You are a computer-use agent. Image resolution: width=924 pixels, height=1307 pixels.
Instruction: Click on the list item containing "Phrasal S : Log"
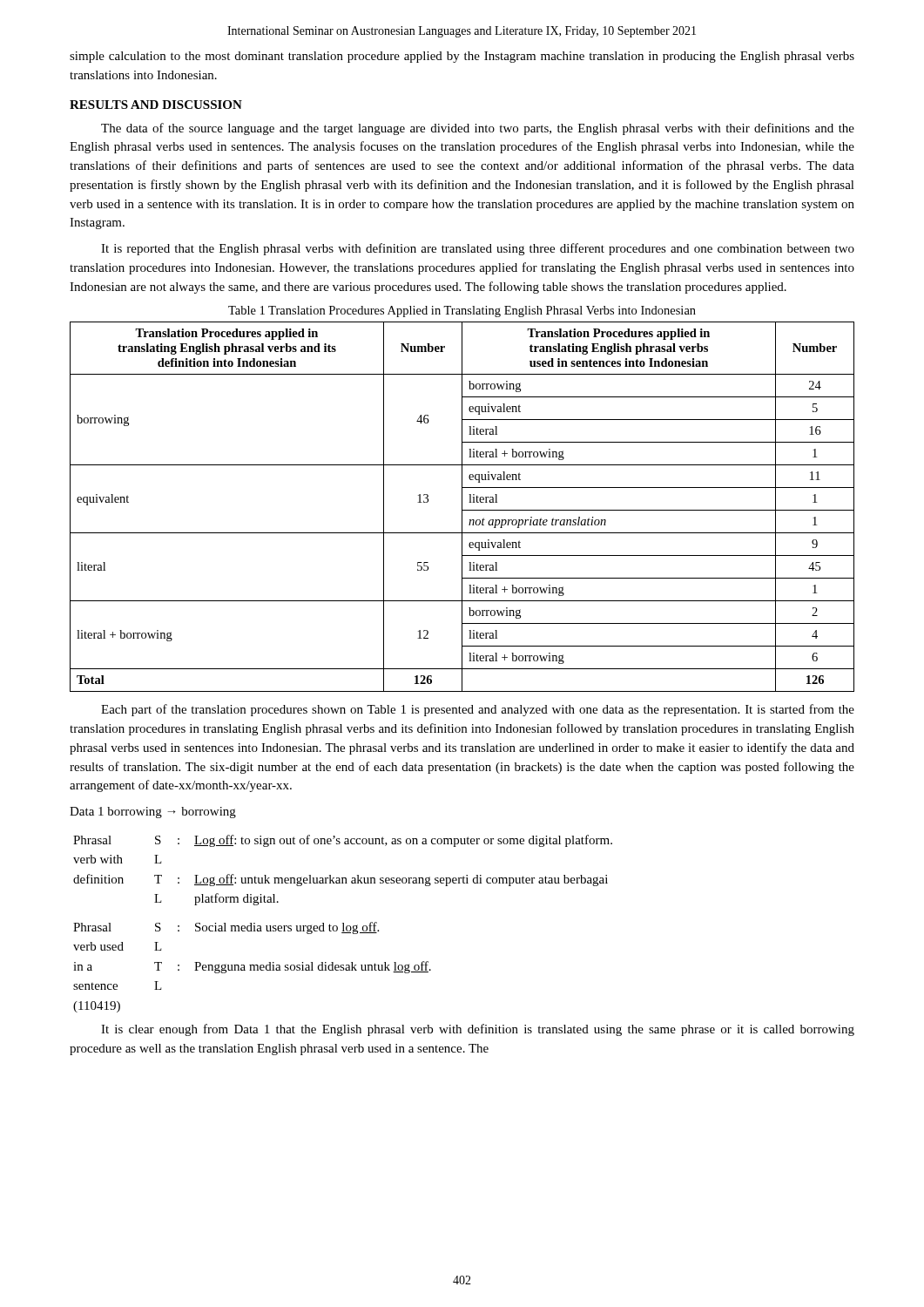(x=343, y=869)
